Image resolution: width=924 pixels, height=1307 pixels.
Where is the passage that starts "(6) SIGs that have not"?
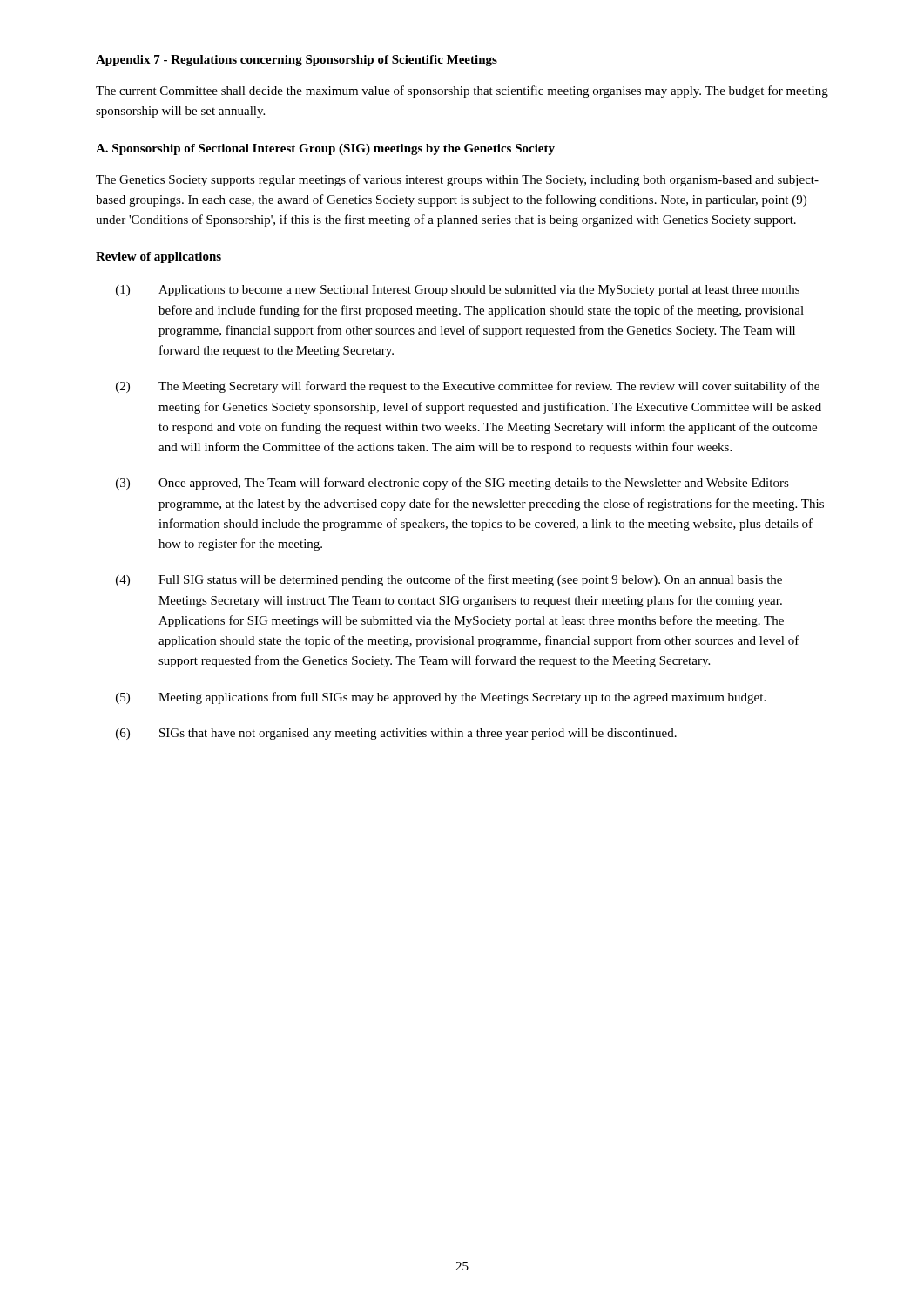(x=462, y=733)
